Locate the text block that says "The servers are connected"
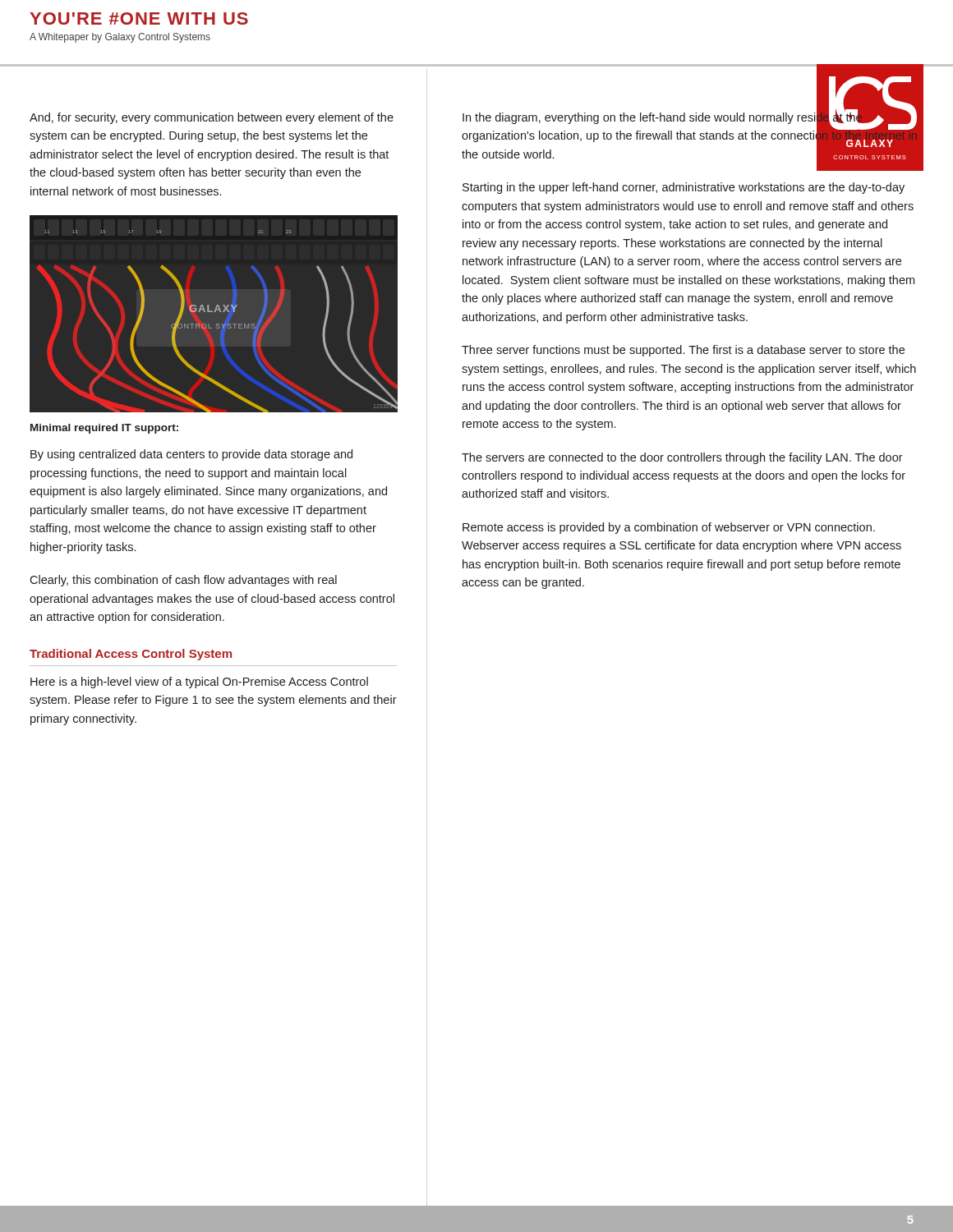953x1232 pixels. coord(684,476)
